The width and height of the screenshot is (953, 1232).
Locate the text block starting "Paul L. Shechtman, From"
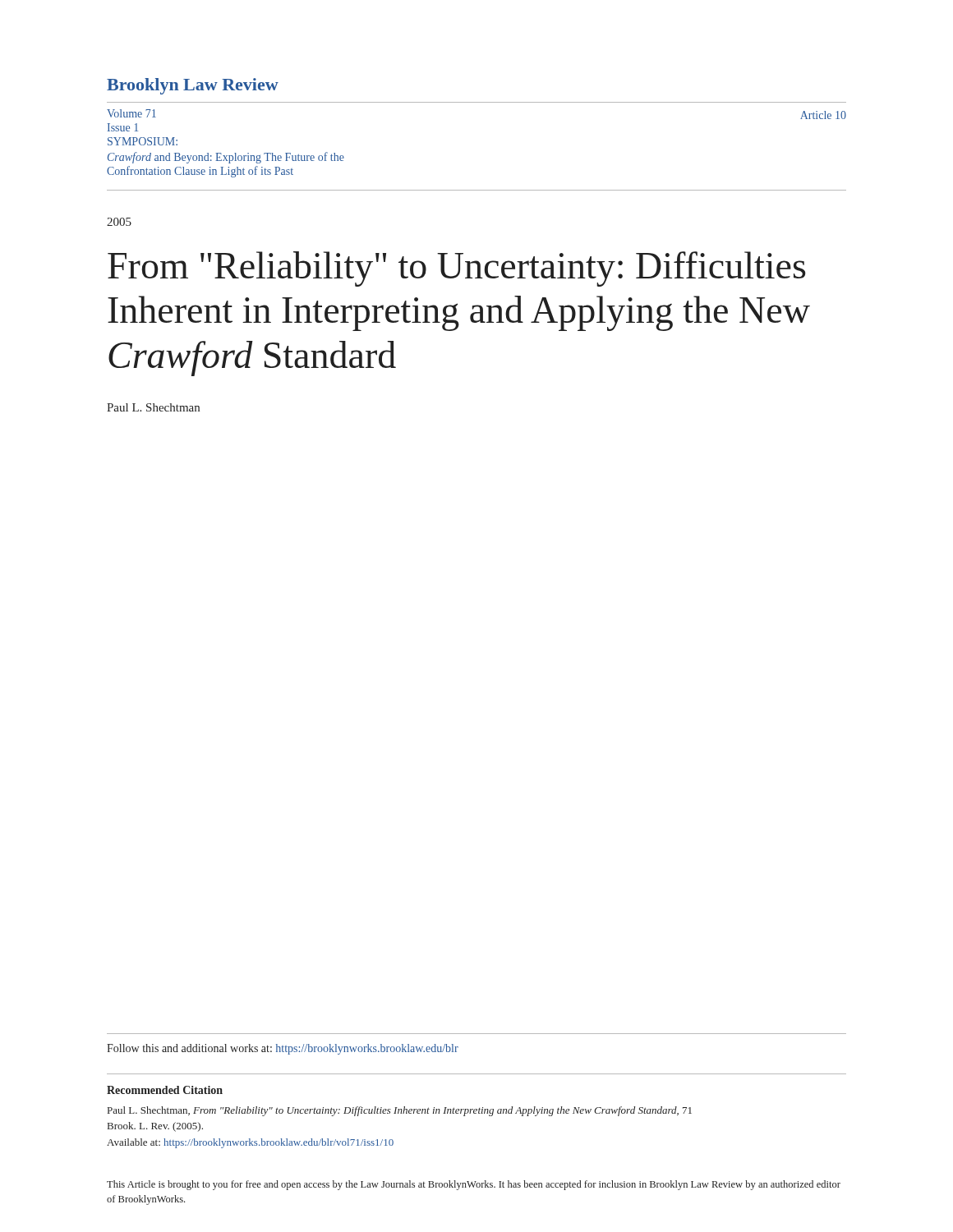coord(400,1111)
